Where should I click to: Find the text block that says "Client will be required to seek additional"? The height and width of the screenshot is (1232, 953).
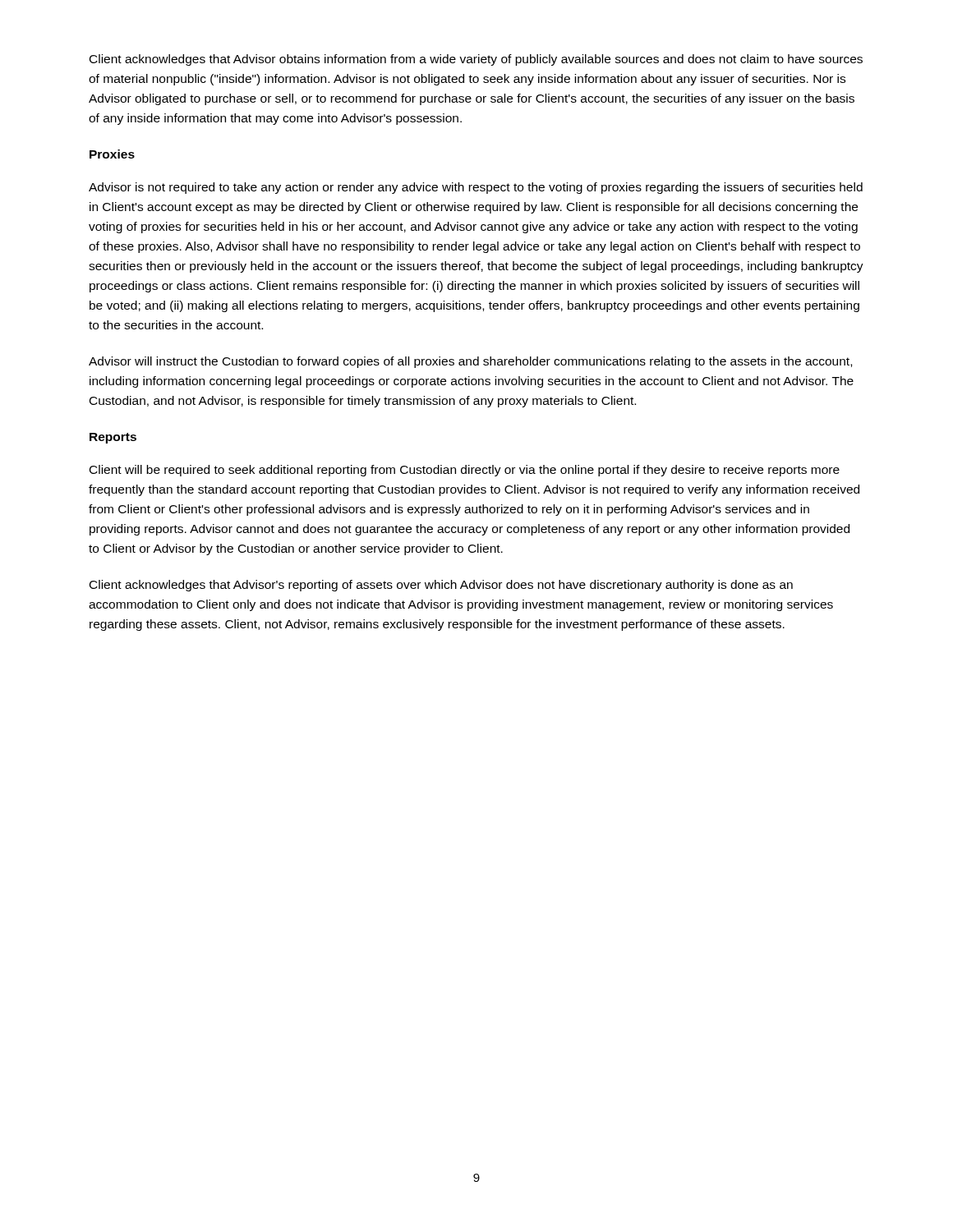[476, 509]
